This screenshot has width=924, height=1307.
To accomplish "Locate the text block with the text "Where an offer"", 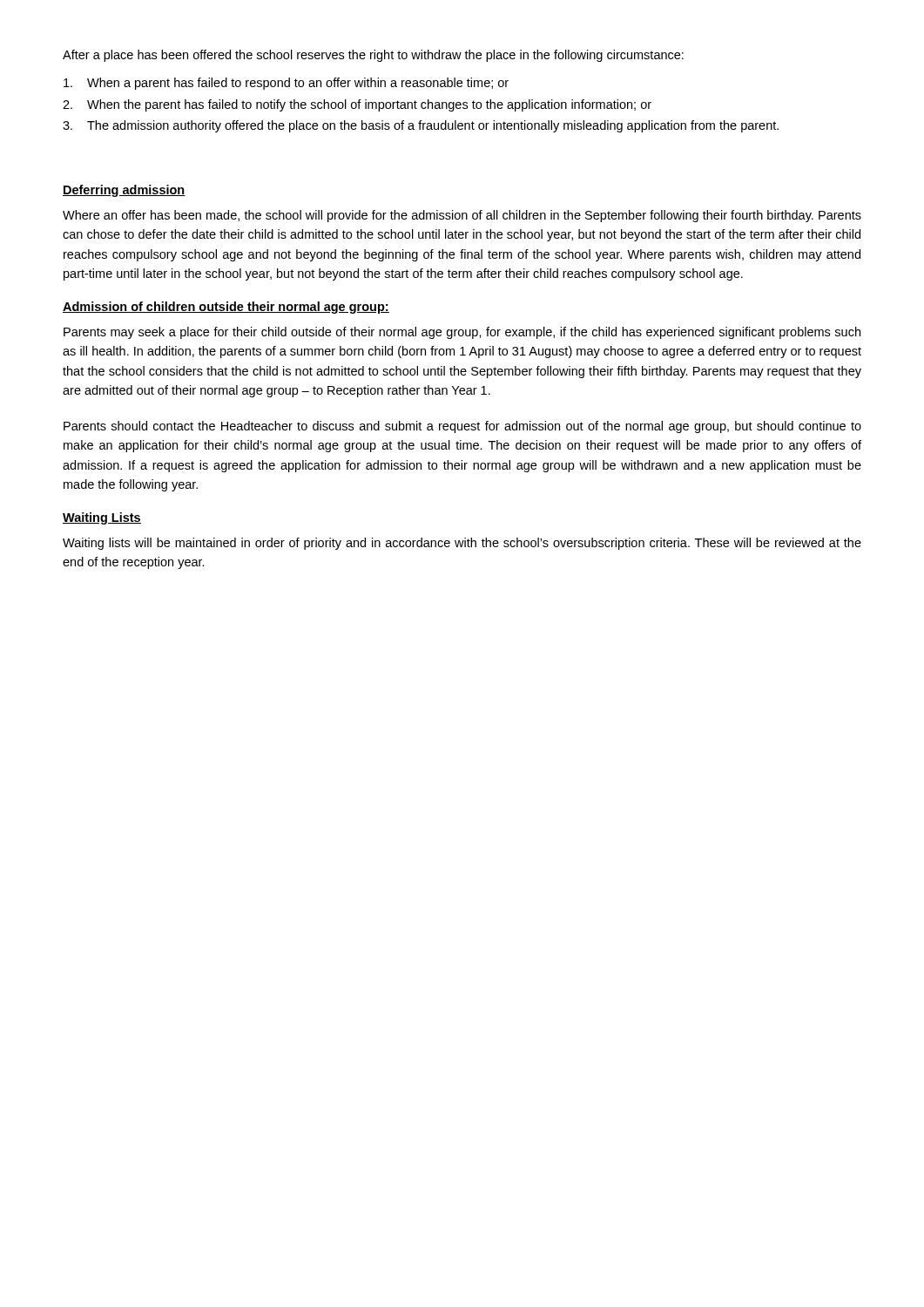I will tap(462, 244).
